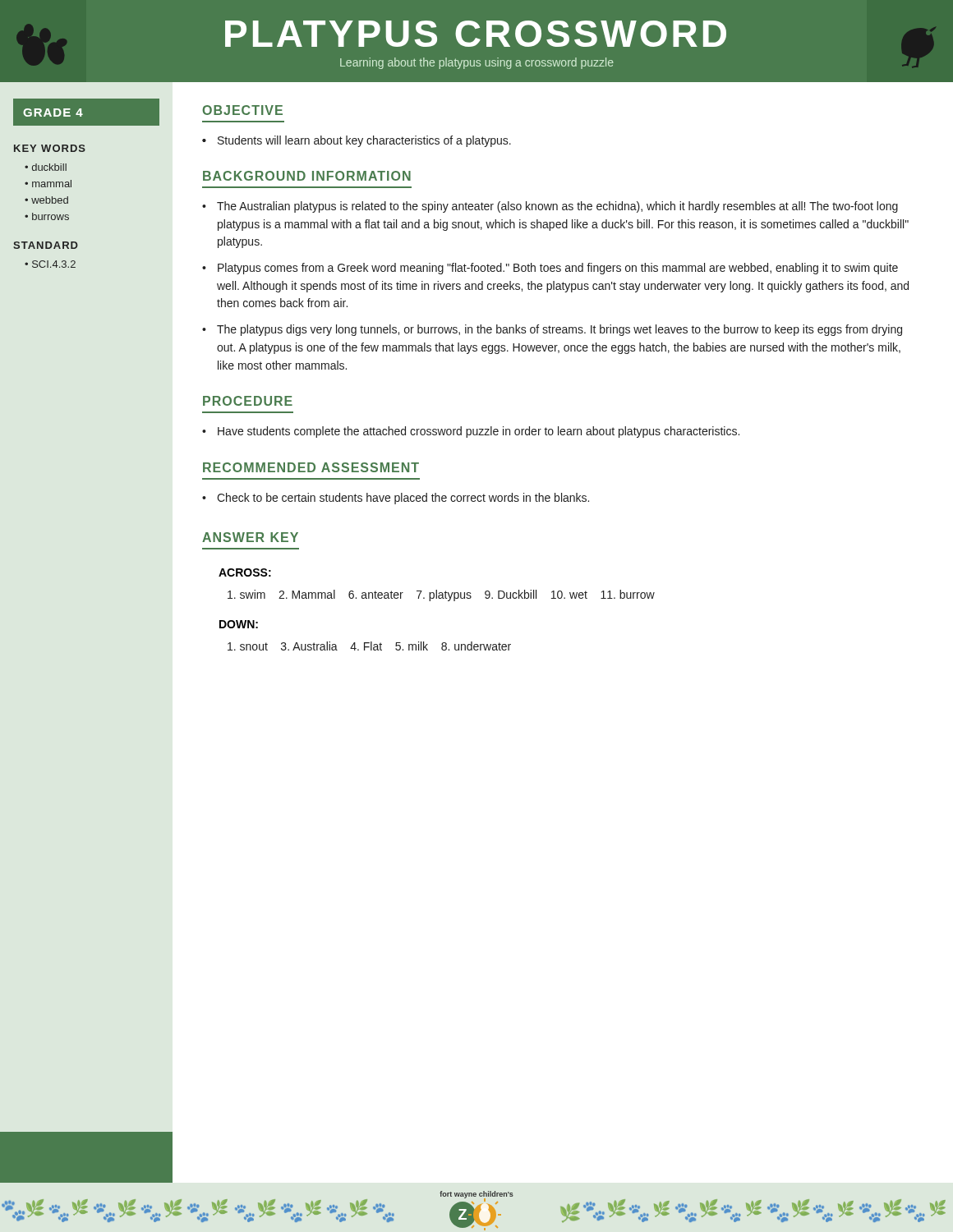This screenshot has width=953, height=1232.
Task: Locate the text block that says "snout 3. Australia 4. Flat 5."
Action: pos(369,647)
